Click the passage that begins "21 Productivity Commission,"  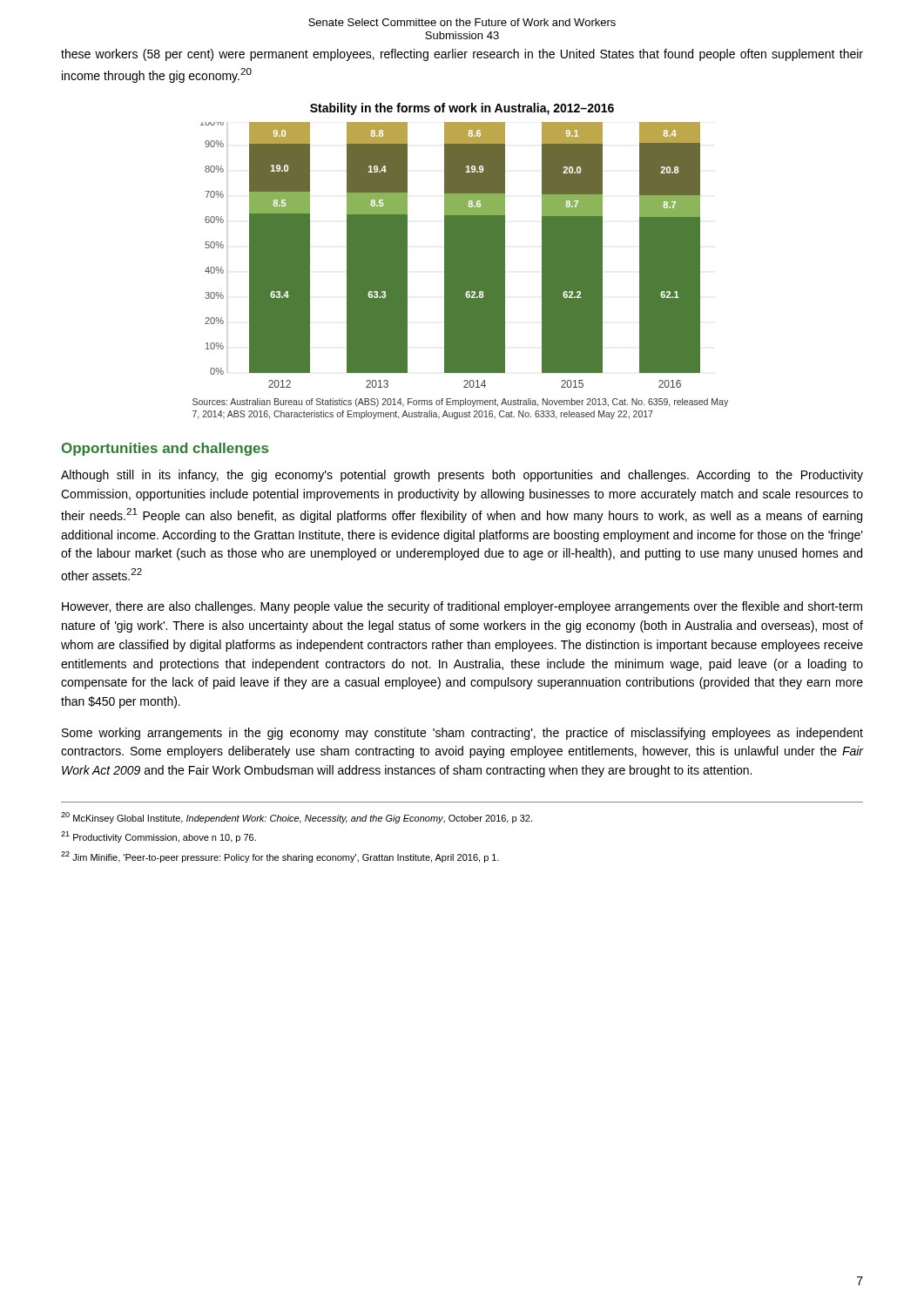[x=159, y=836]
